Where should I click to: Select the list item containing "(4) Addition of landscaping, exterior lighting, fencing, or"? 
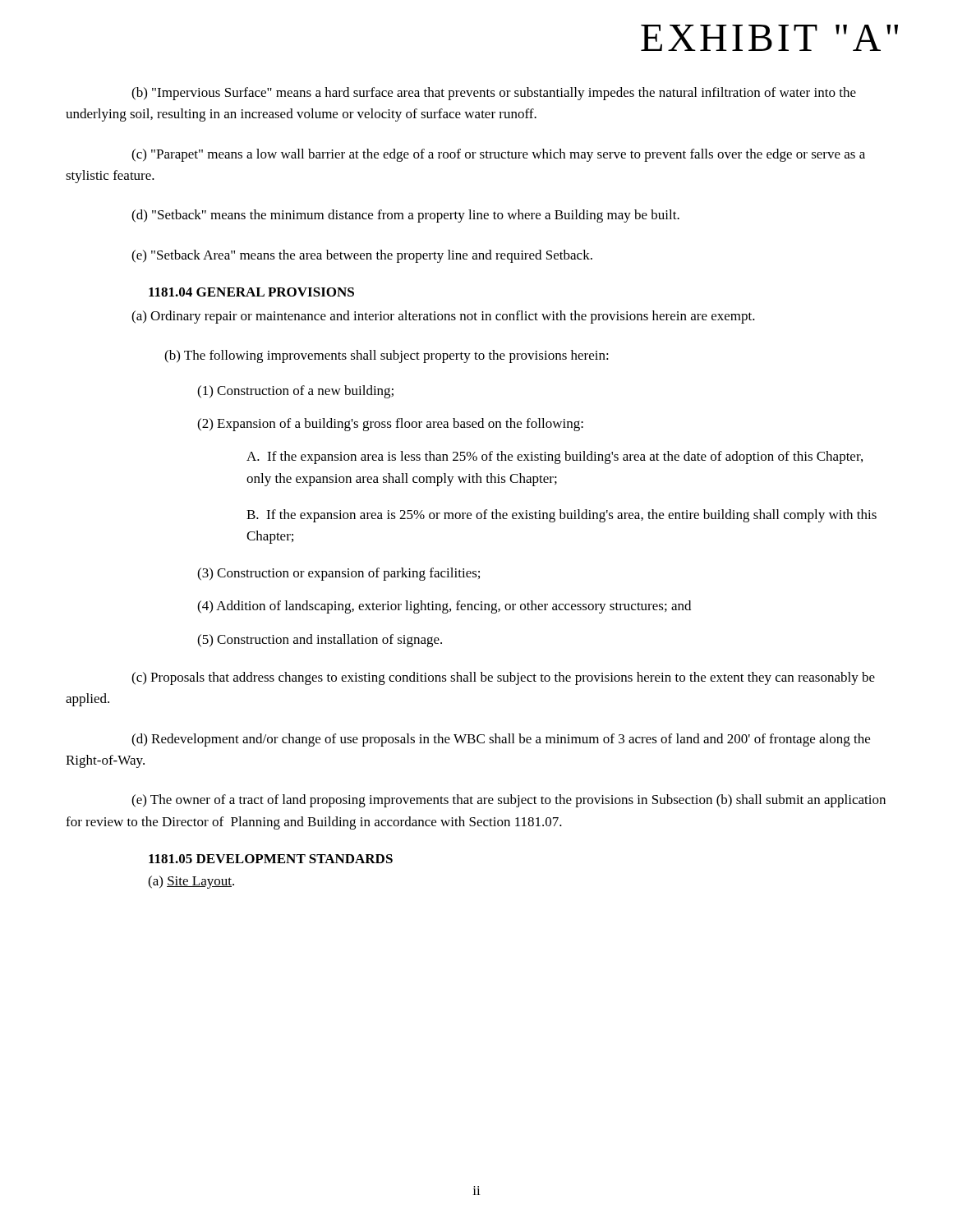(444, 606)
